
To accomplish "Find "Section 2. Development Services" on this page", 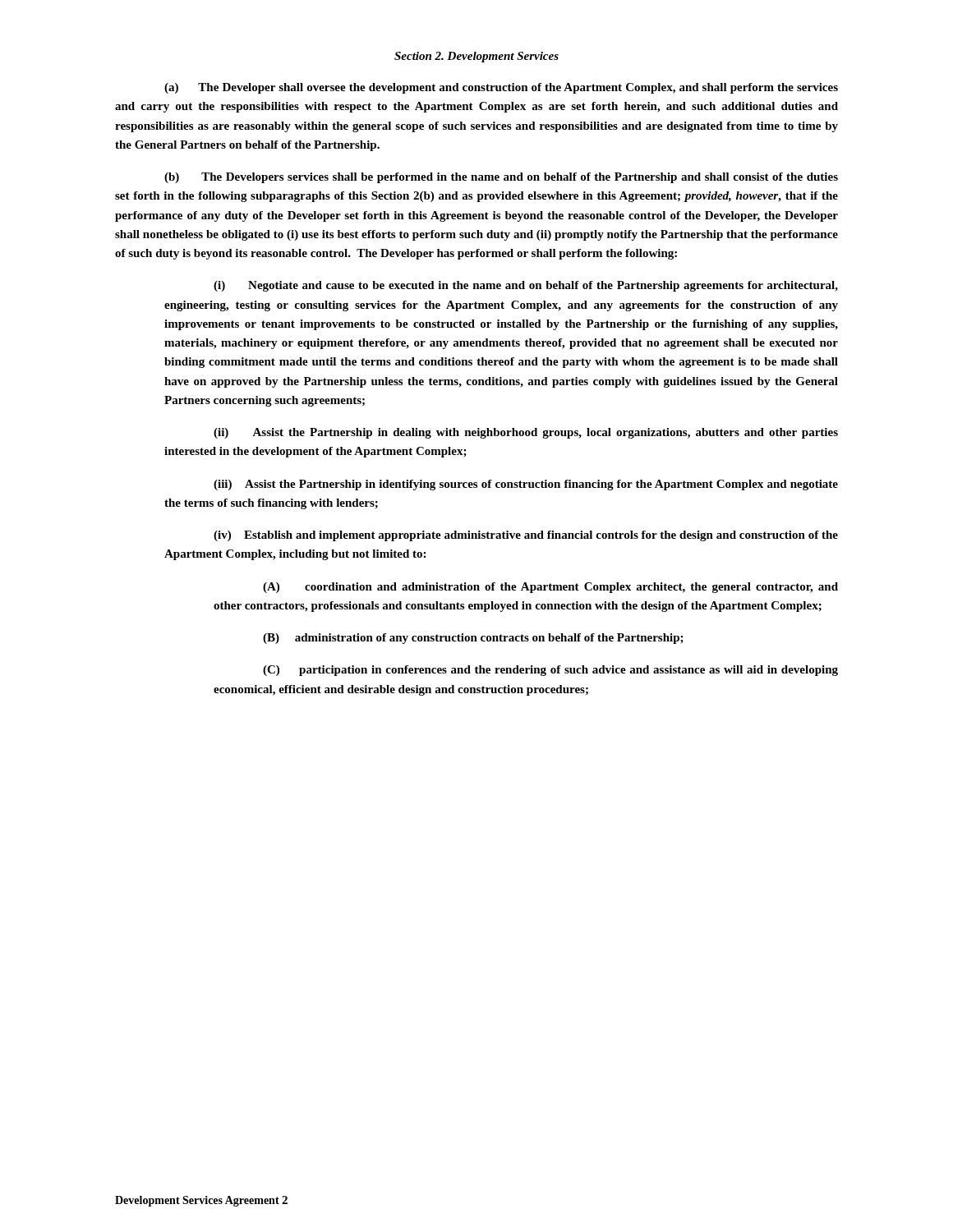I will pos(476,56).
